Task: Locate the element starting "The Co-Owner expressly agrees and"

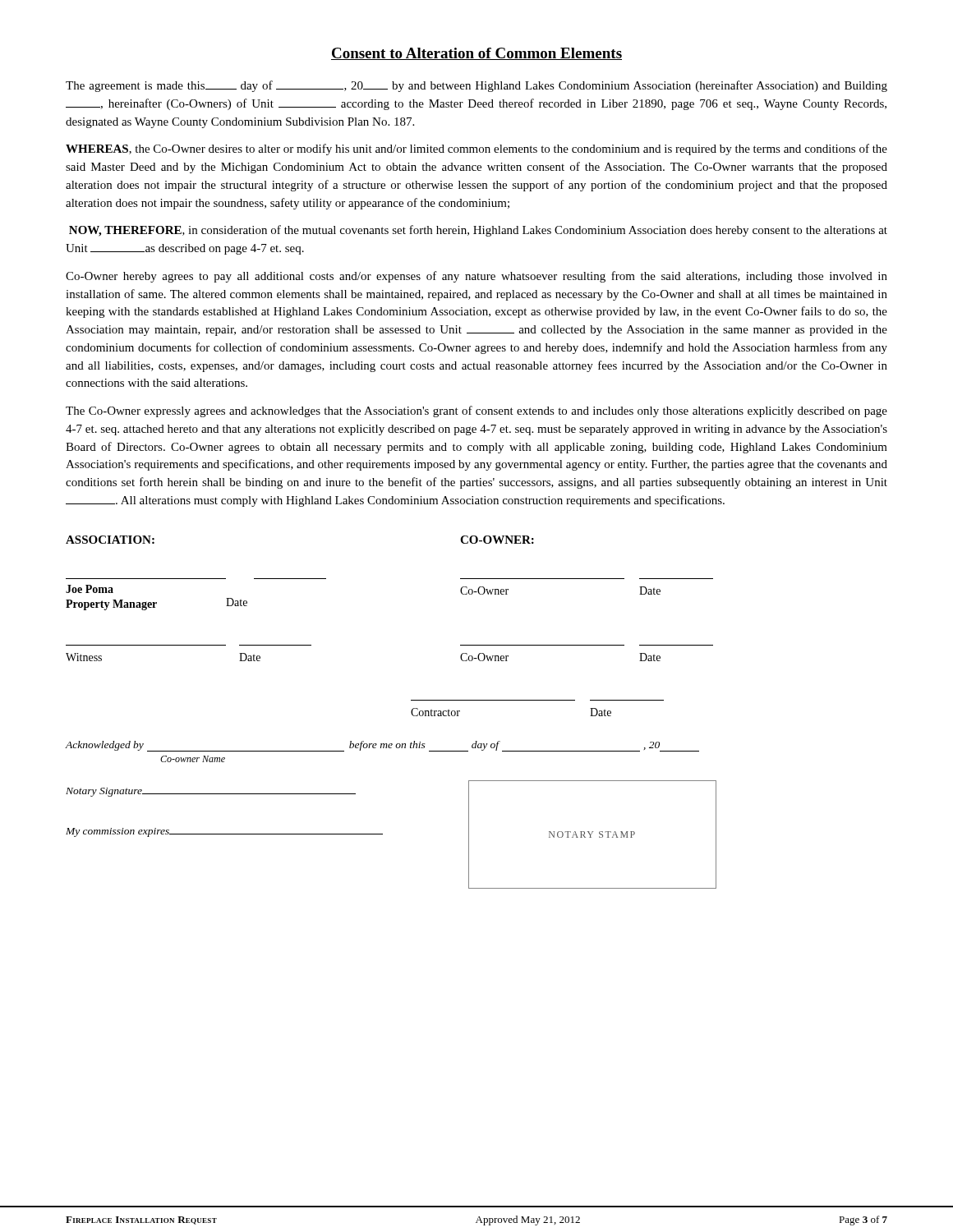Action: pyautogui.click(x=476, y=455)
